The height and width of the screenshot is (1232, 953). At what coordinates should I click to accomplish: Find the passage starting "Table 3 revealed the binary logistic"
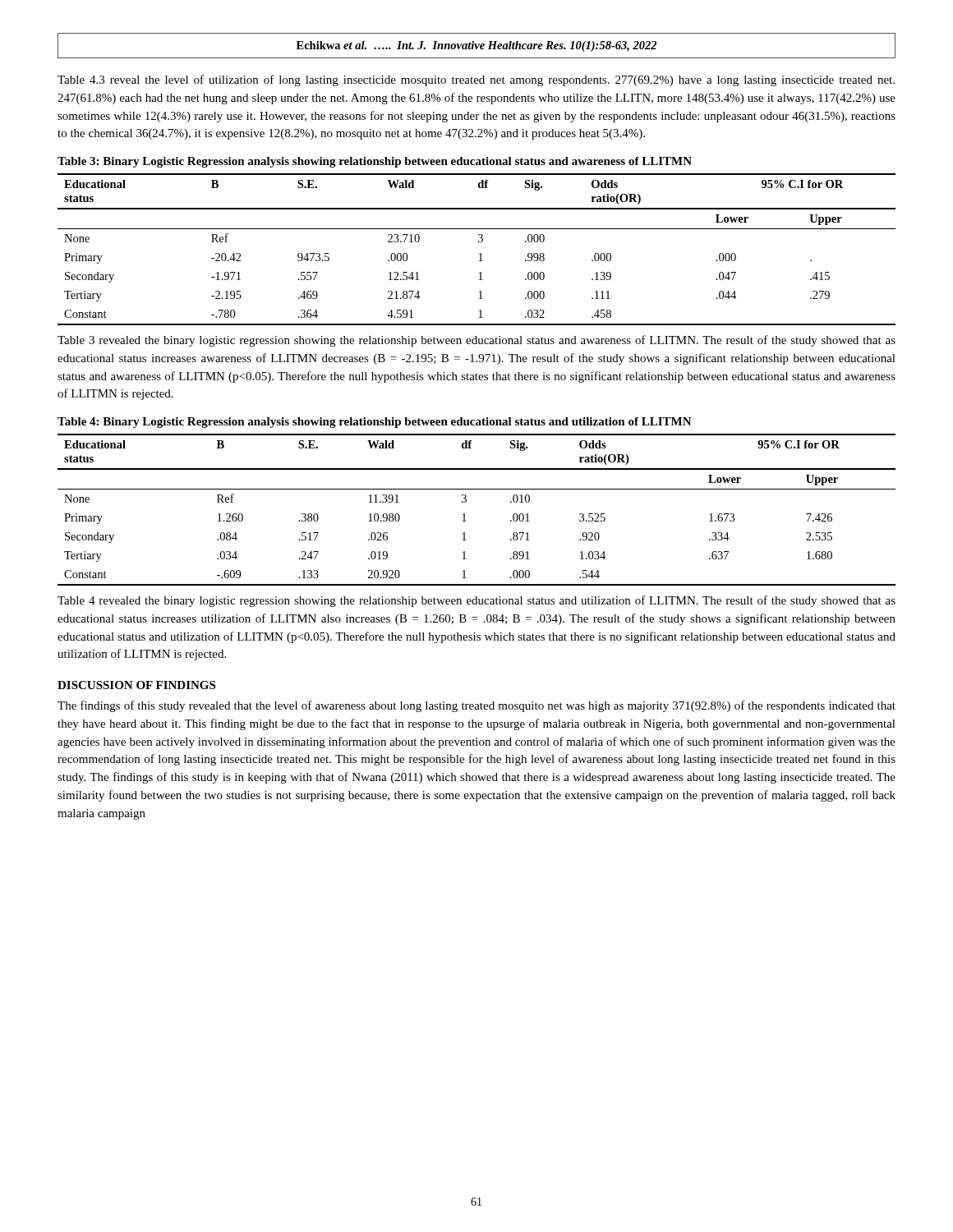click(x=476, y=368)
